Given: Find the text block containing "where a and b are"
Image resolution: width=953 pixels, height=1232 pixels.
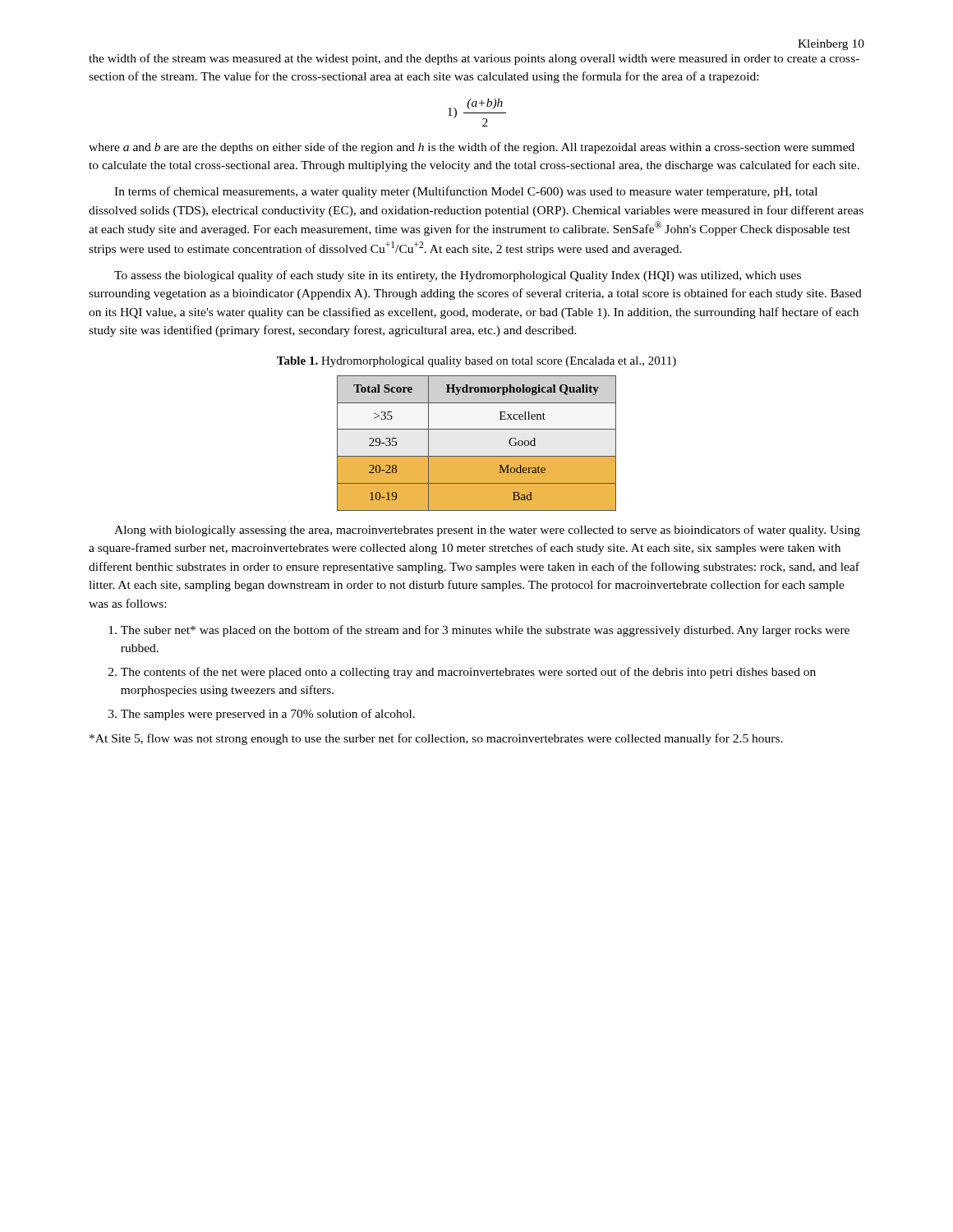Looking at the screenshot, I should [x=476, y=156].
